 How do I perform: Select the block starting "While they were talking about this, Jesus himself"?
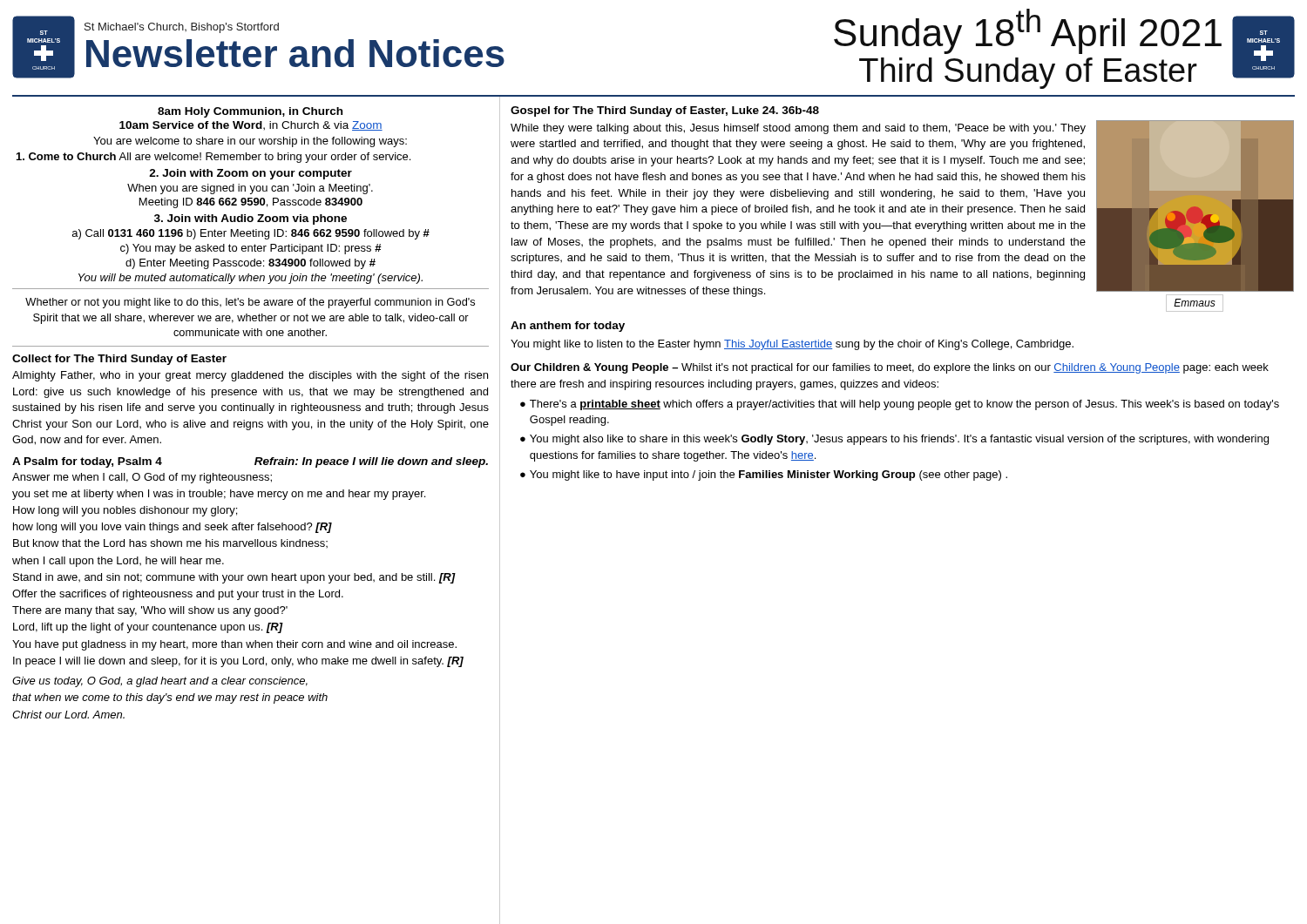pyautogui.click(x=798, y=209)
